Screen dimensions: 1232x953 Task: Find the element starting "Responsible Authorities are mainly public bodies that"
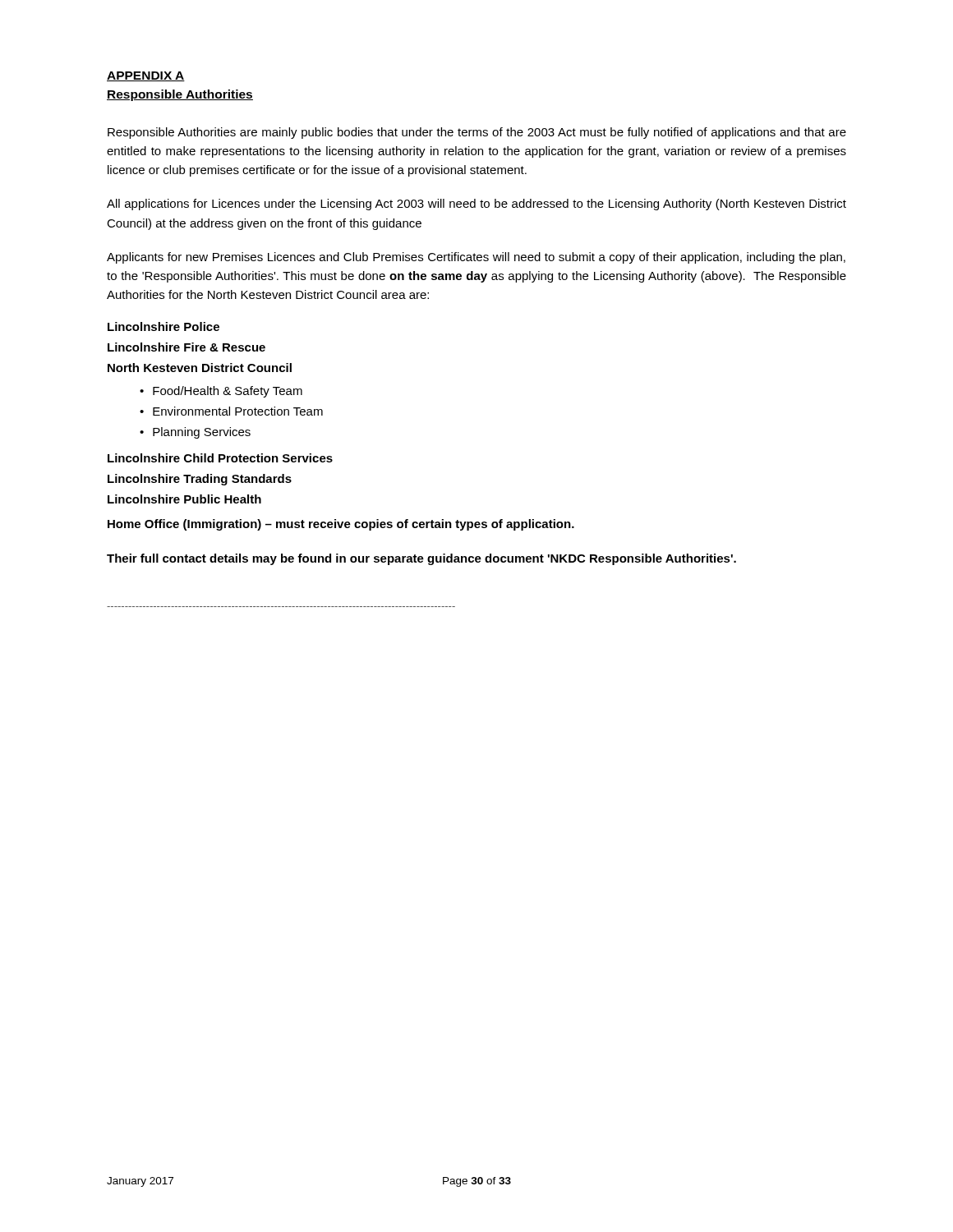point(476,150)
